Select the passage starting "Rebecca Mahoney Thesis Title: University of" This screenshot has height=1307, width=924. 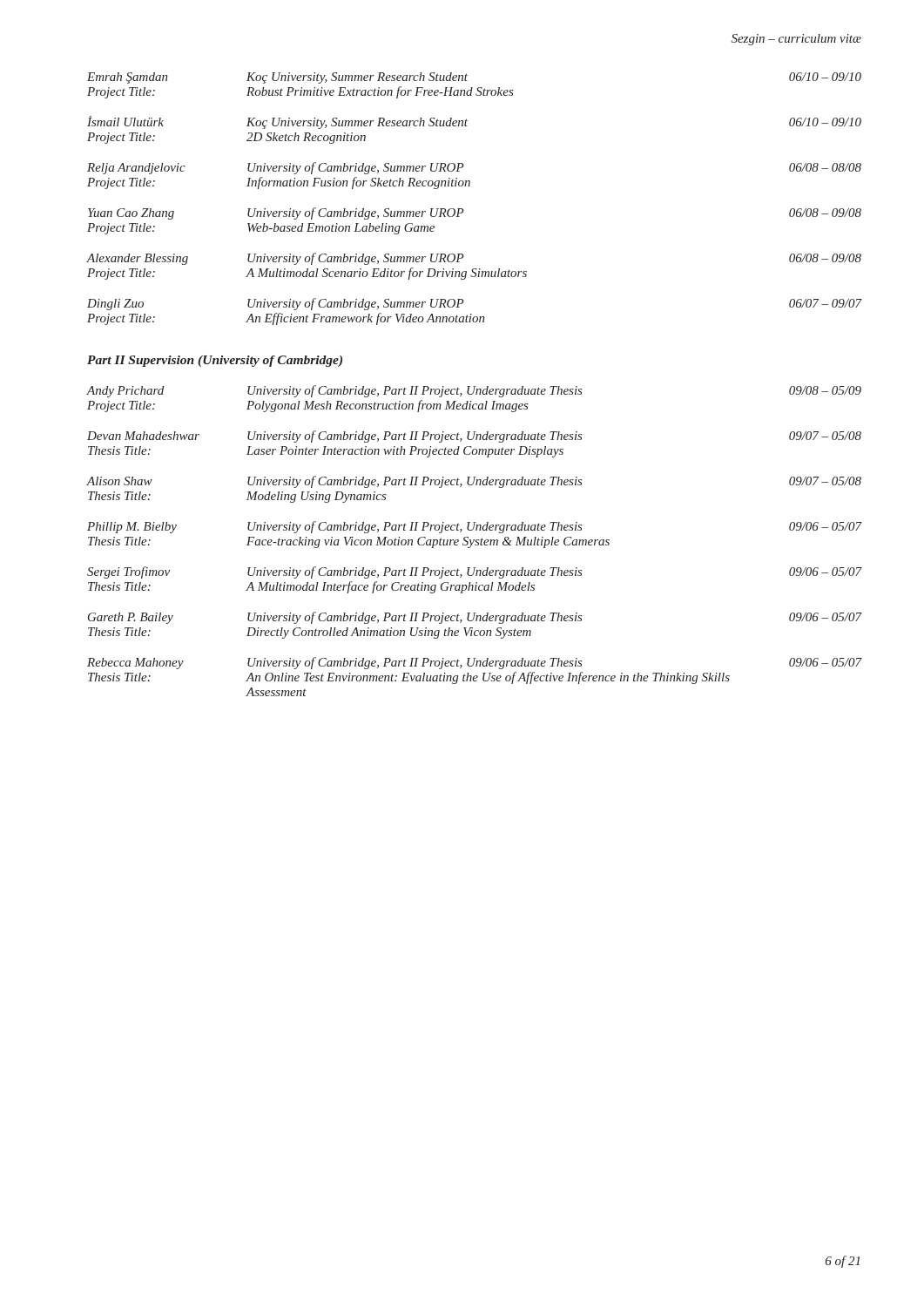[474, 677]
